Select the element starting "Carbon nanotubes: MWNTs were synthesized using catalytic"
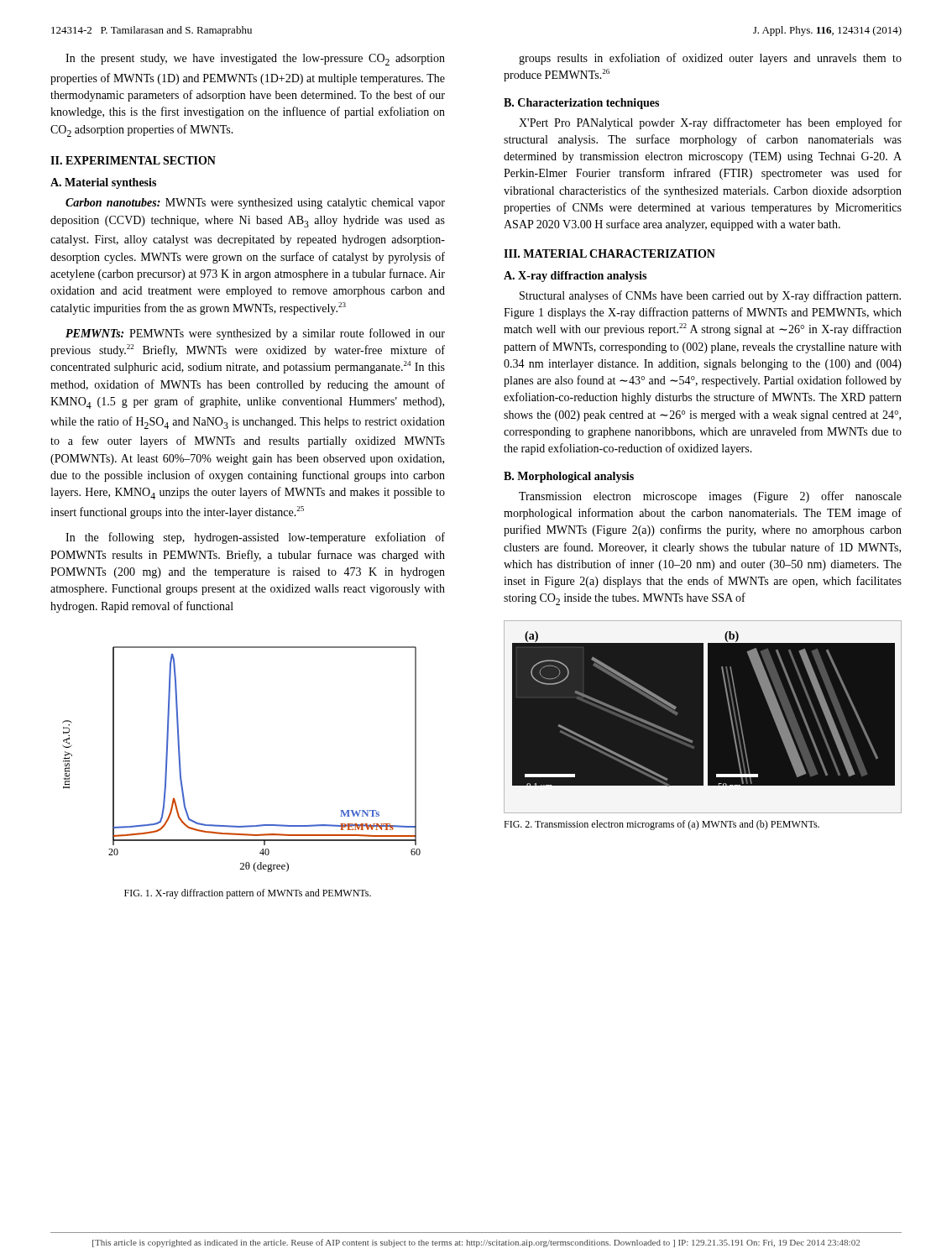Screen dimensions: 1259x952 click(x=248, y=405)
